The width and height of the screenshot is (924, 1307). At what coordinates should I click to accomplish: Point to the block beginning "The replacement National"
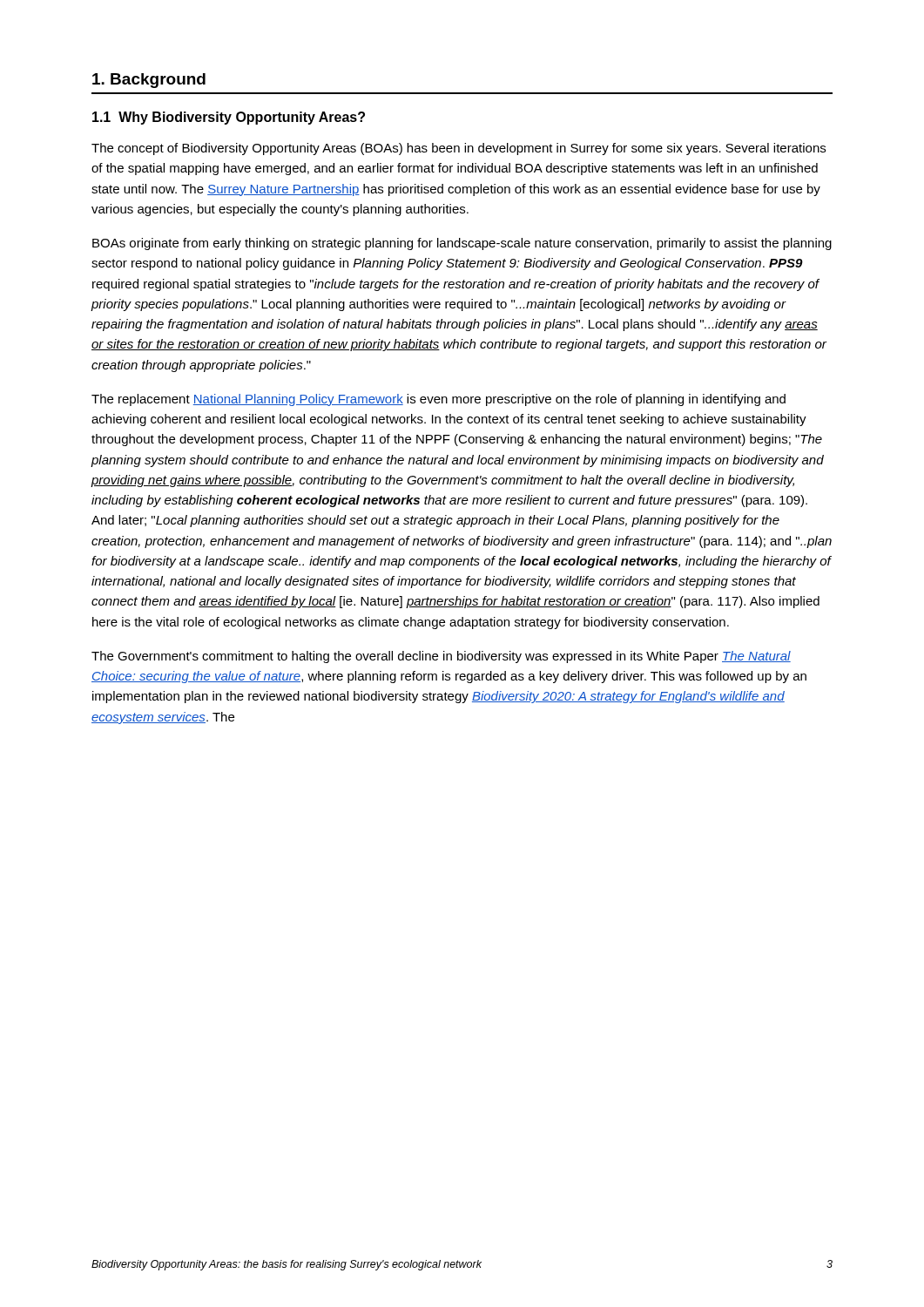[462, 510]
